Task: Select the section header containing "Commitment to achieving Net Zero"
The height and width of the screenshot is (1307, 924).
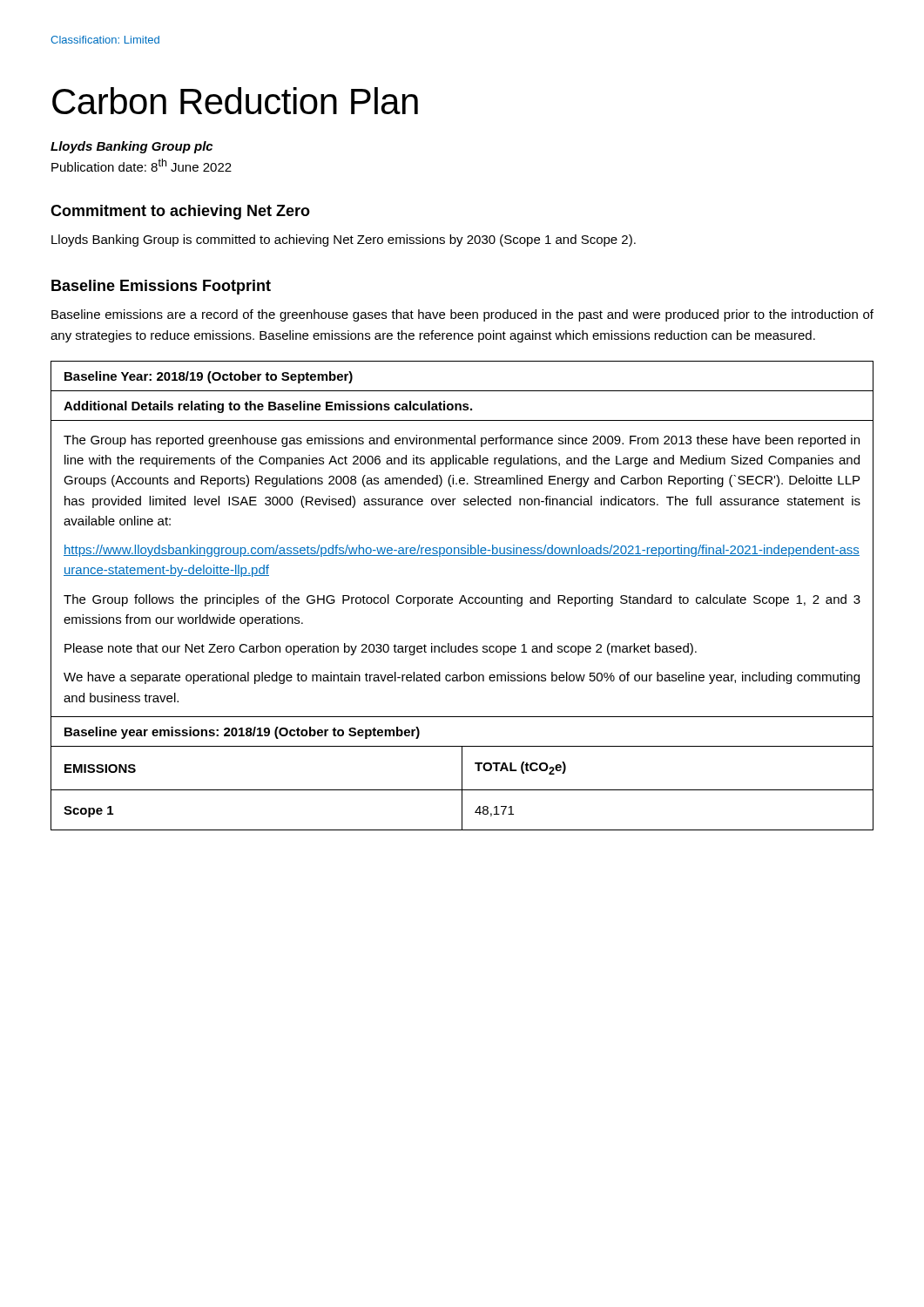Action: click(x=180, y=211)
